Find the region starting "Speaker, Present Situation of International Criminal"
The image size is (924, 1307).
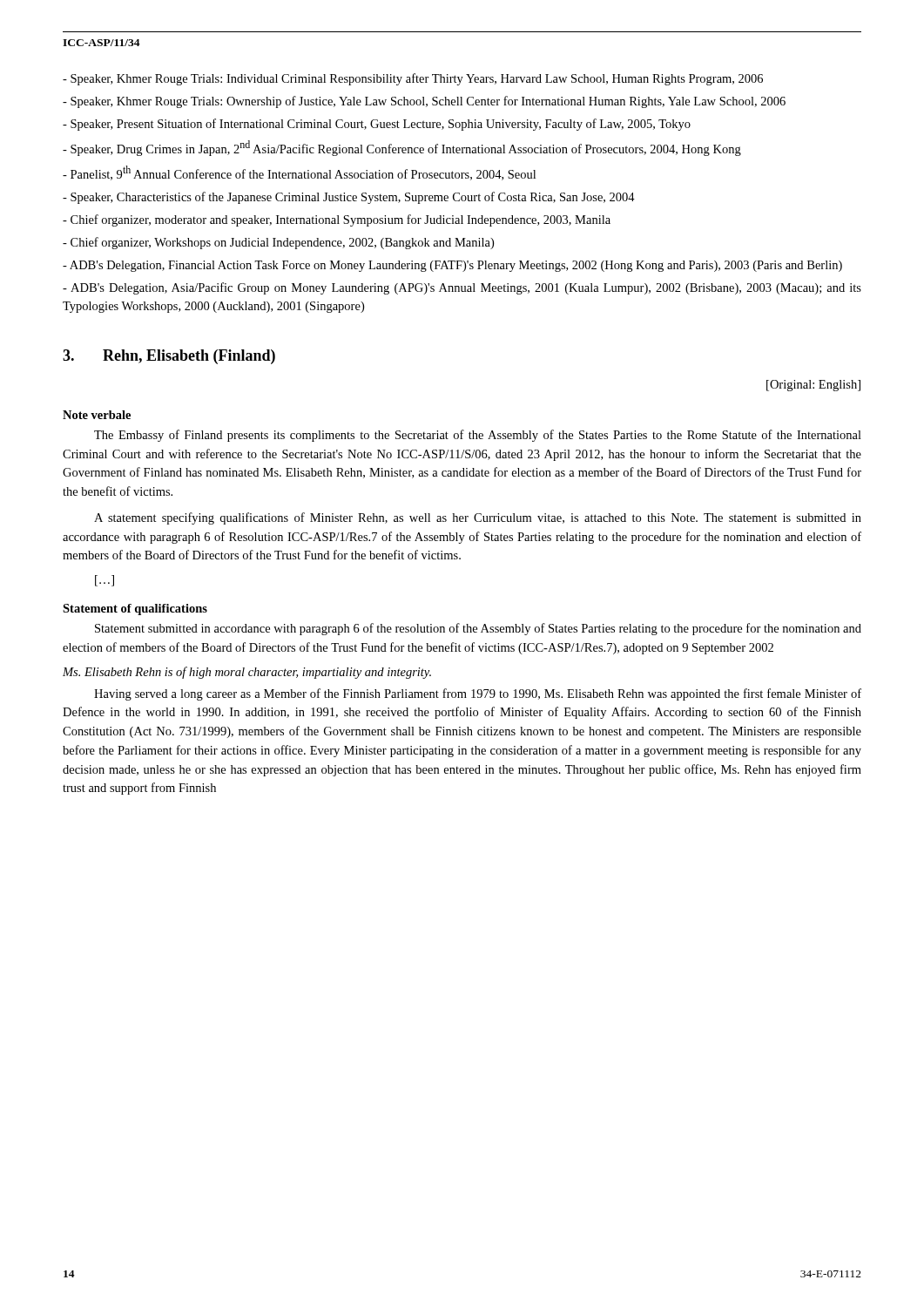point(377,124)
